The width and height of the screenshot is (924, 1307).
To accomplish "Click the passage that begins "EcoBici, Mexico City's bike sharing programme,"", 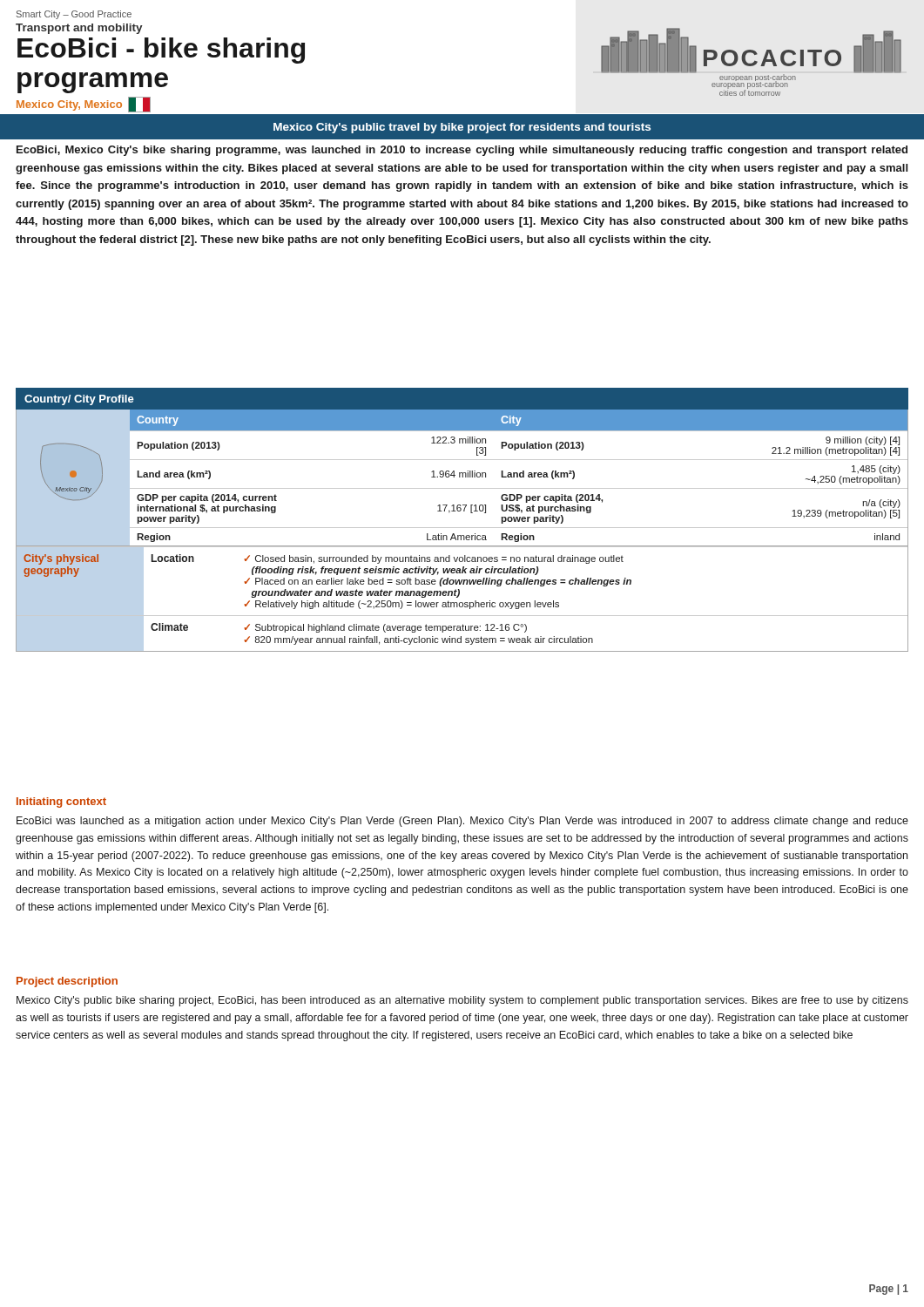I will 462,194.
